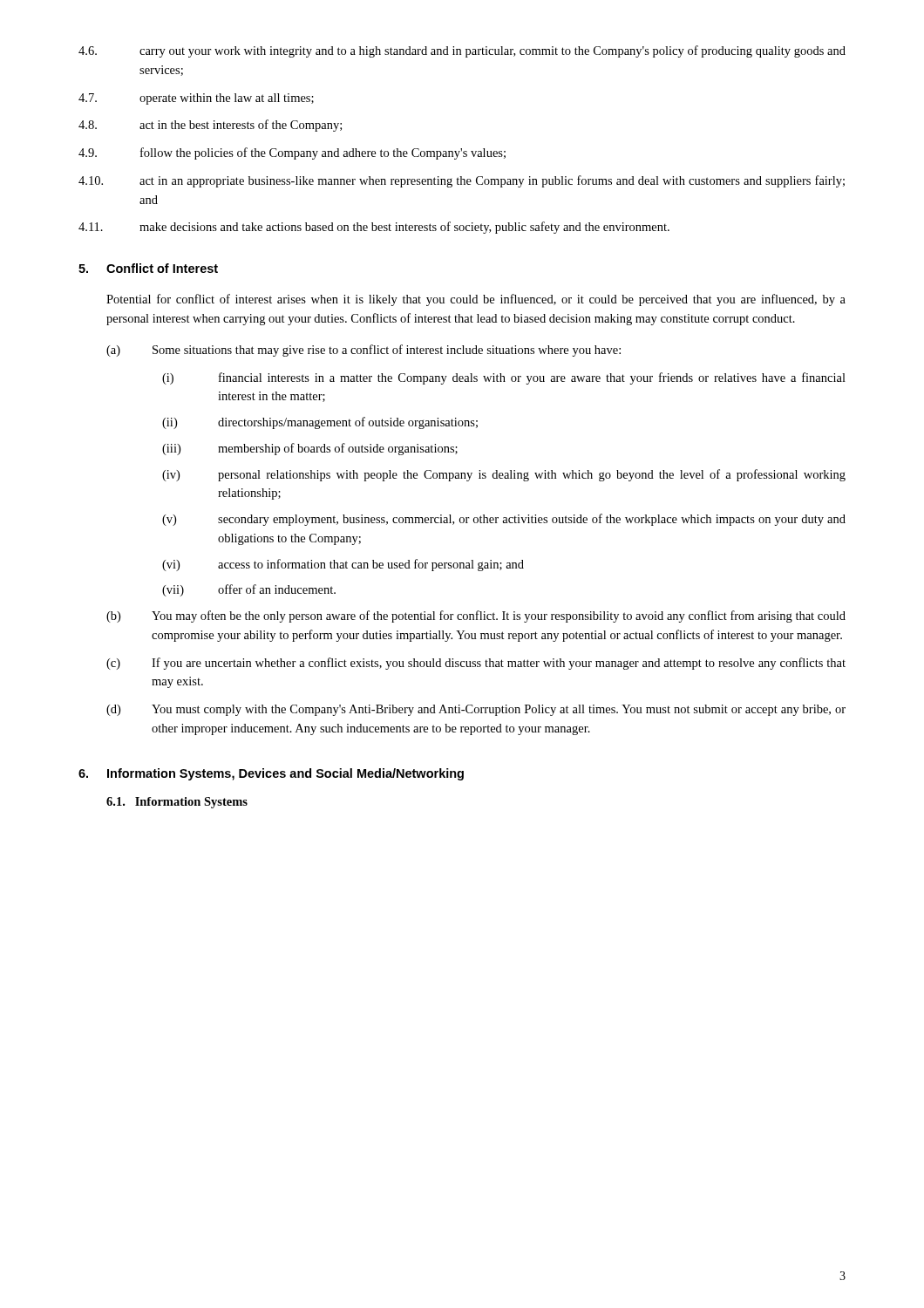924x1308 pixels.
Task: Navigate to the block starting "4.7. operate within the"
Action: click(x=196, y=99)
